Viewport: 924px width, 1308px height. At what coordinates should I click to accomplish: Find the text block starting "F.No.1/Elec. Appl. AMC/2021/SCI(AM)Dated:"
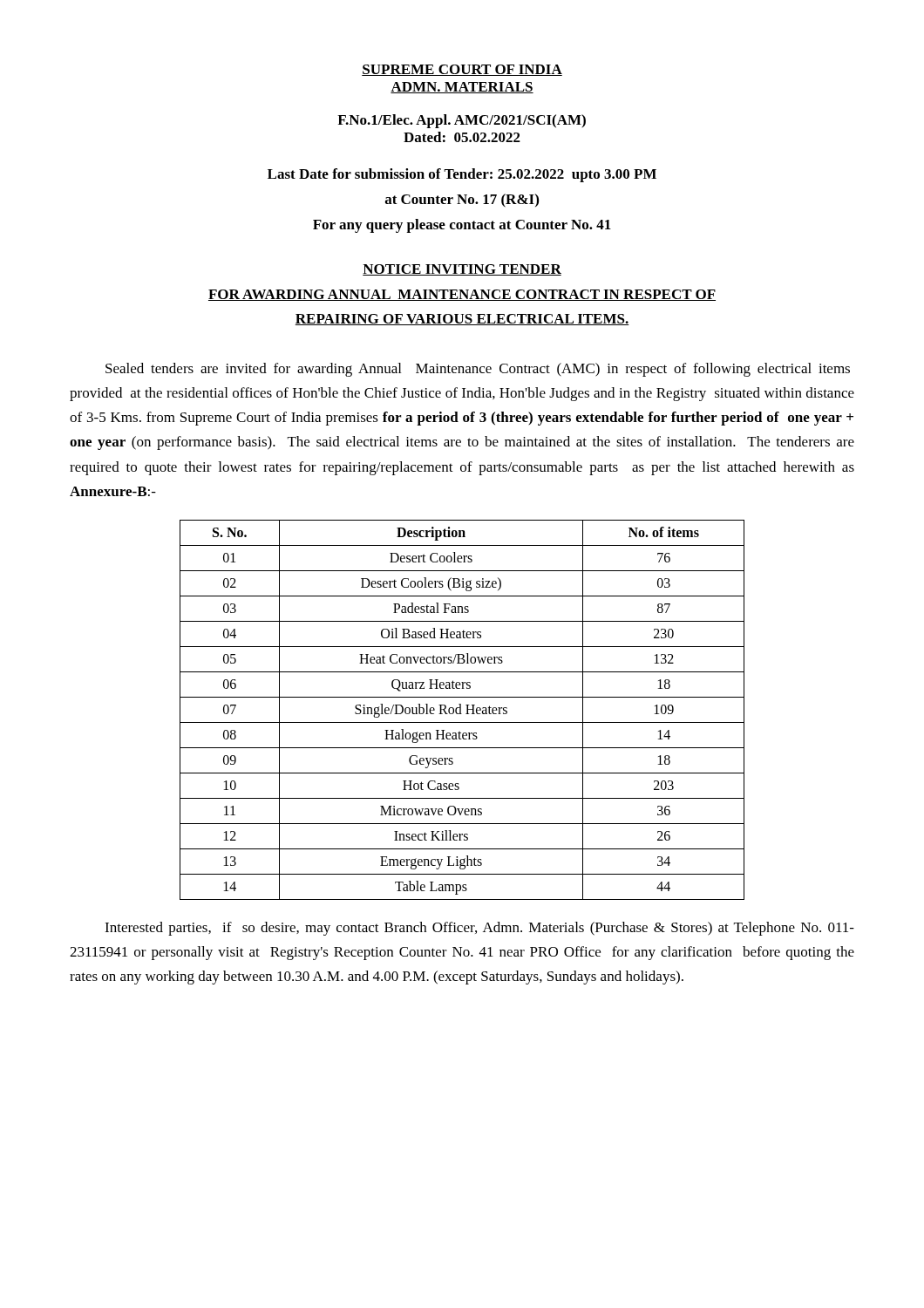click(462, 129)
